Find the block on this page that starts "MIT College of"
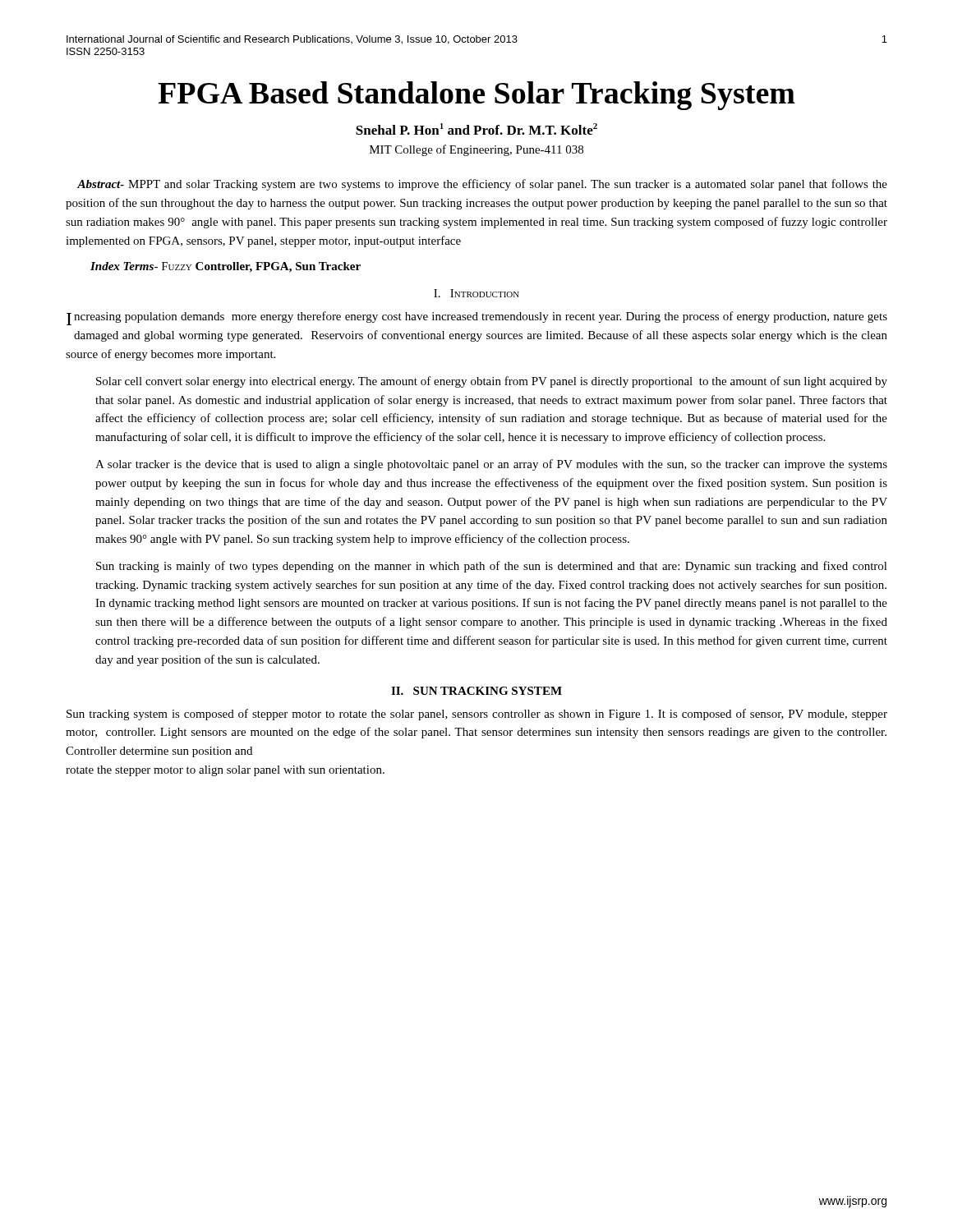953x1232 pixels. pyautogui.click(x=476, y=150)
